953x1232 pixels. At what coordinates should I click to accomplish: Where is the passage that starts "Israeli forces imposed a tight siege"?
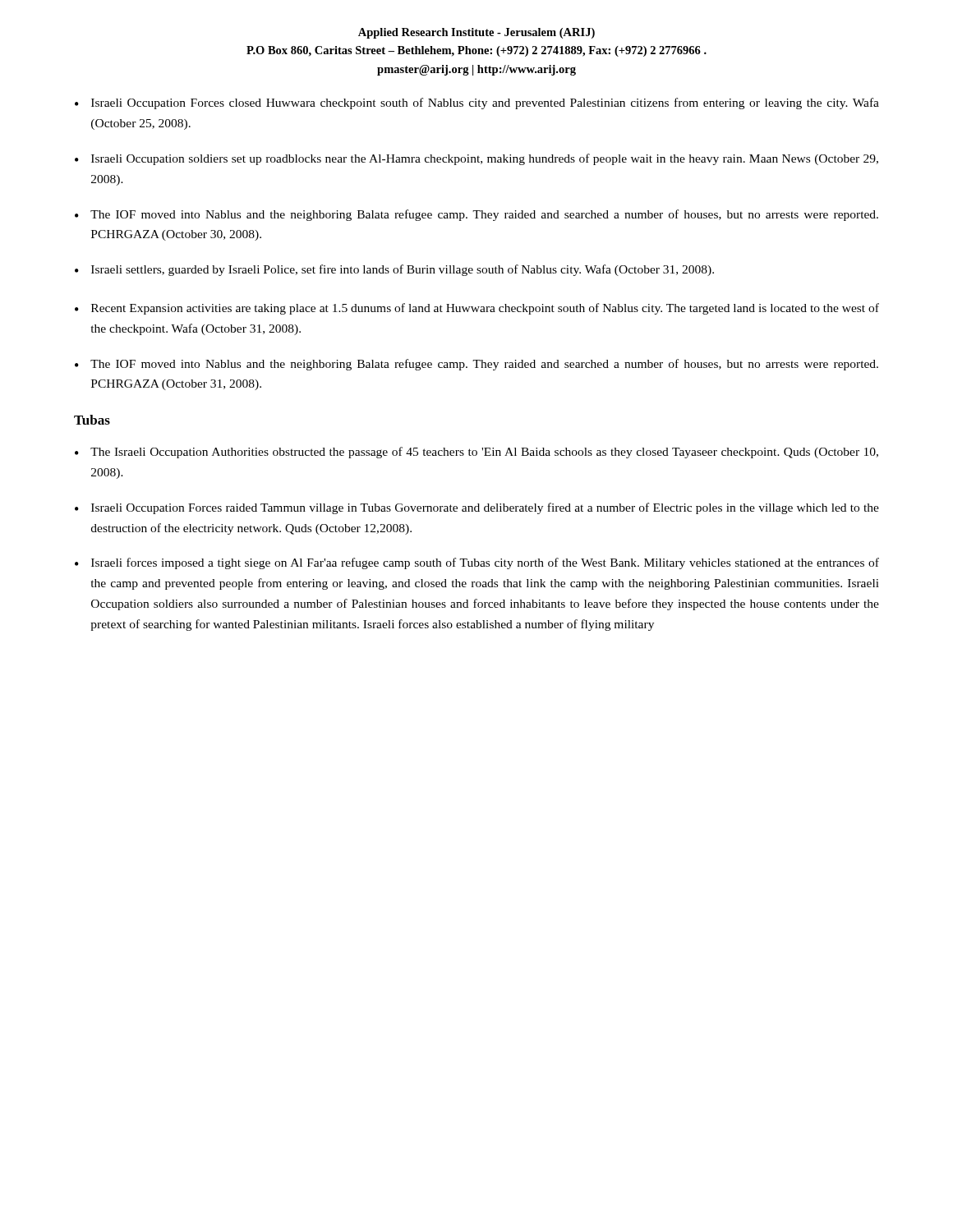click(476, 594)
